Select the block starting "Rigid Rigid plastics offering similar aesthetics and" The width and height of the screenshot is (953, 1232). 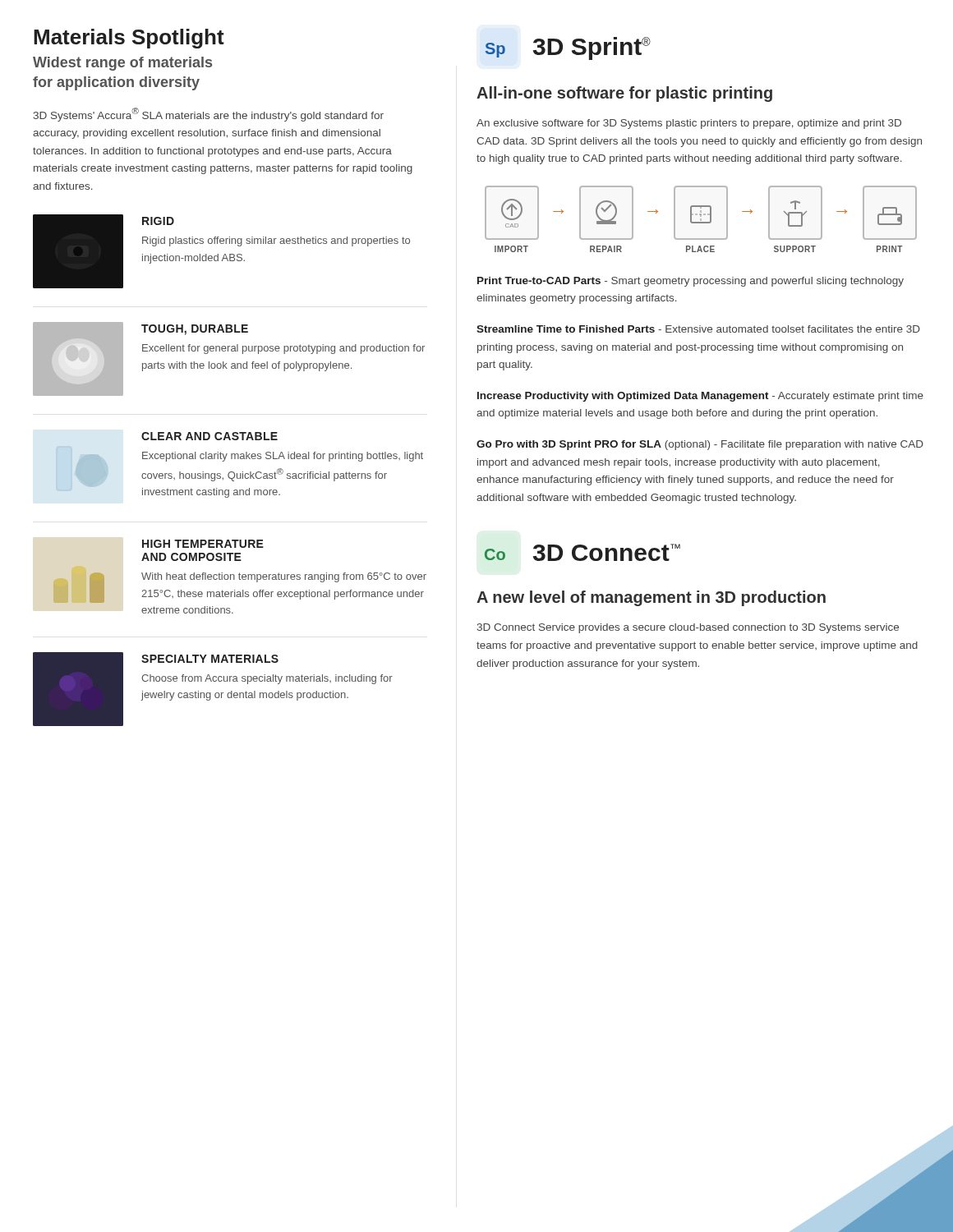230,252
